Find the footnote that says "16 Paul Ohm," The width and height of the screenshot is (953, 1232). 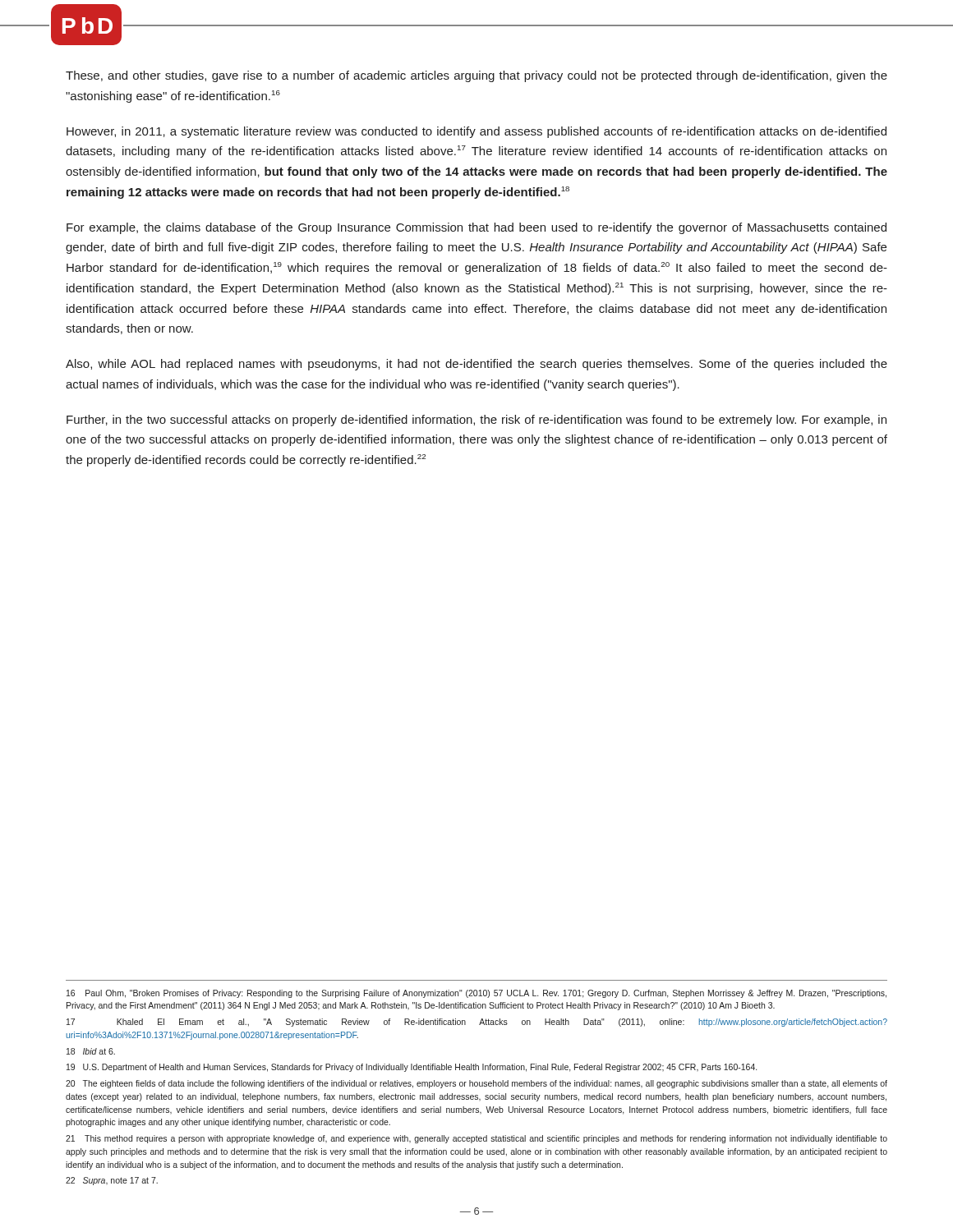[x=476, y=999]
